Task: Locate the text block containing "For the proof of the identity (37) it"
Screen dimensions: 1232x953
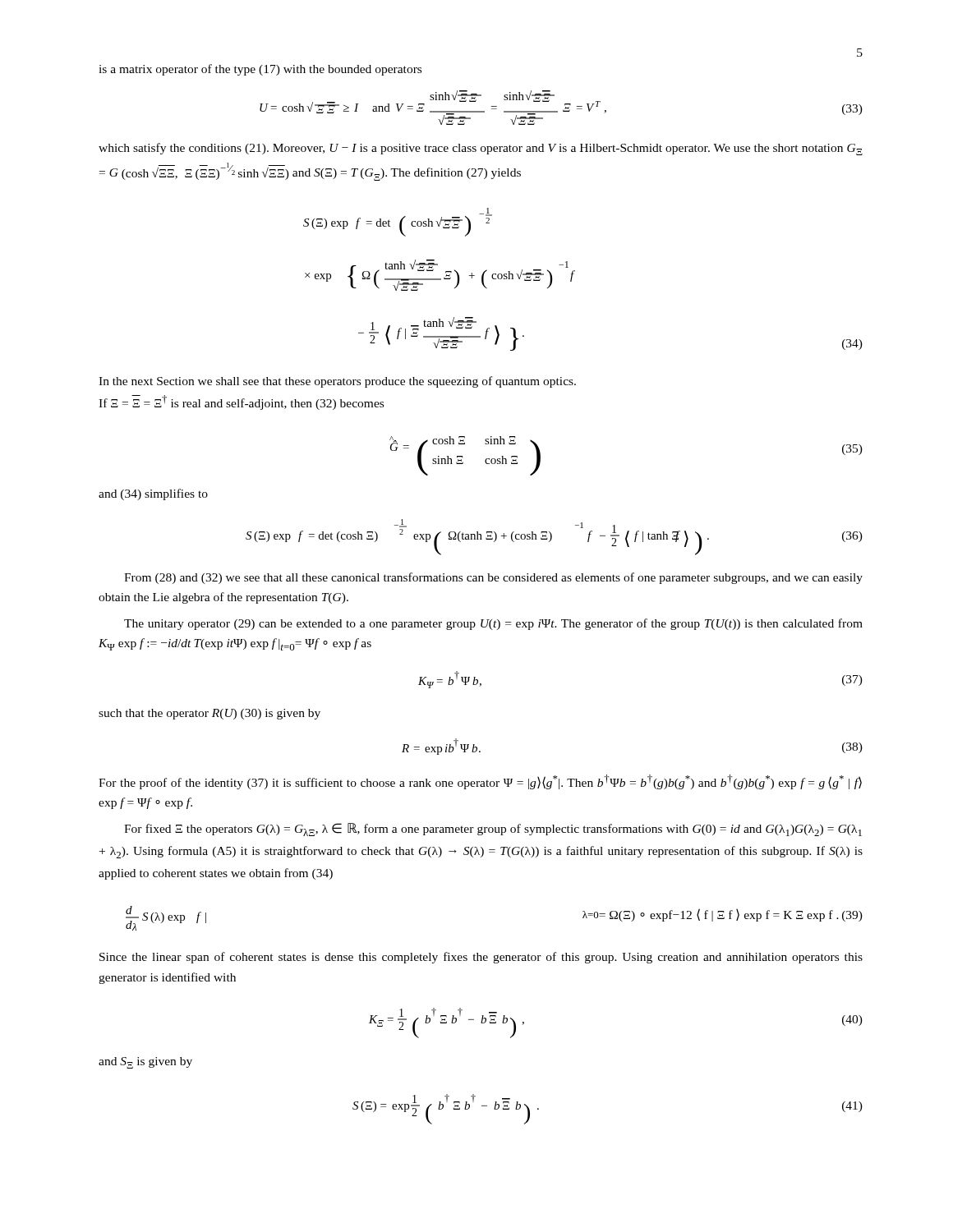Action: pos(481,791)
